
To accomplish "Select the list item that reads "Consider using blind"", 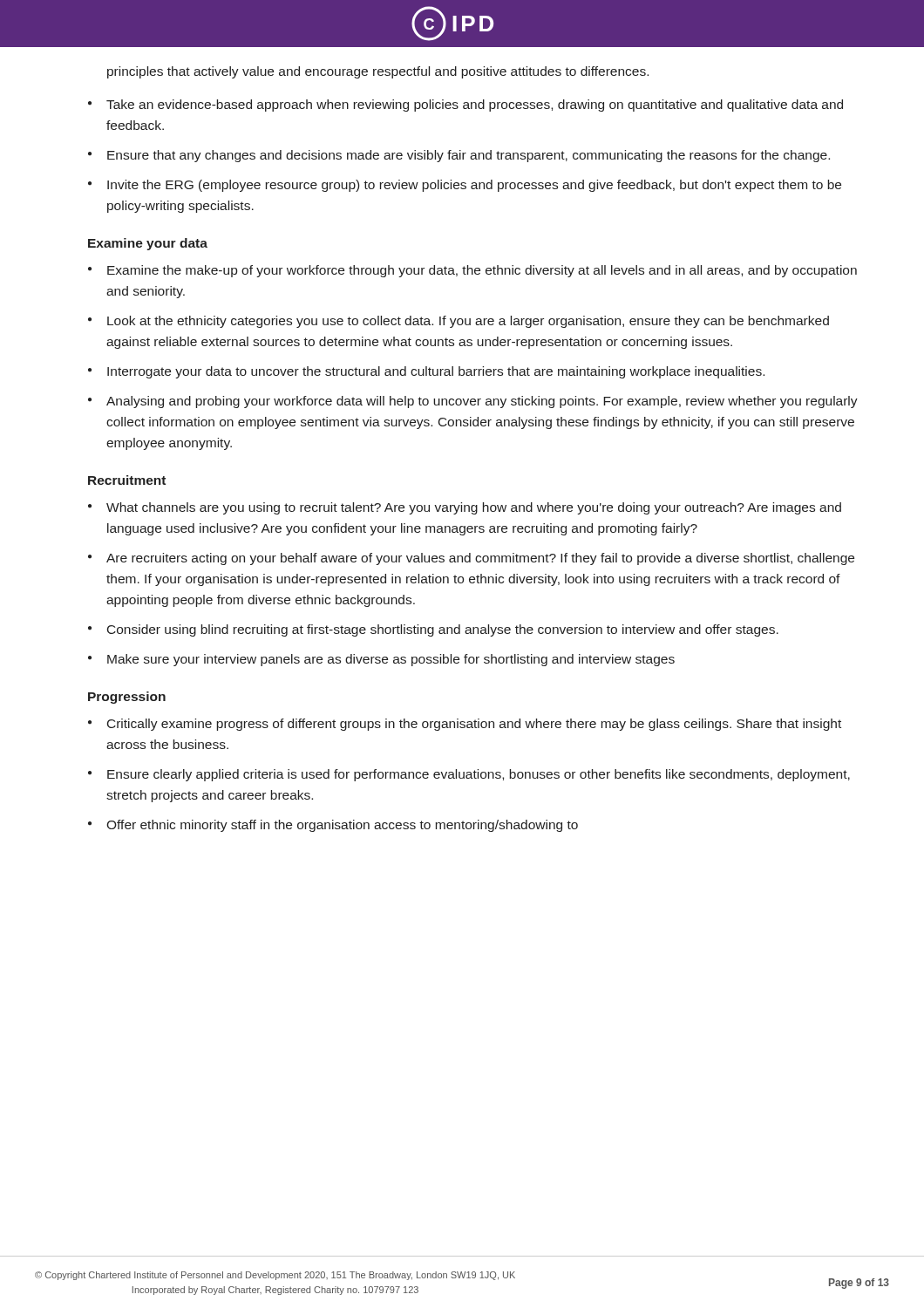I will click(x=443, y=629).
